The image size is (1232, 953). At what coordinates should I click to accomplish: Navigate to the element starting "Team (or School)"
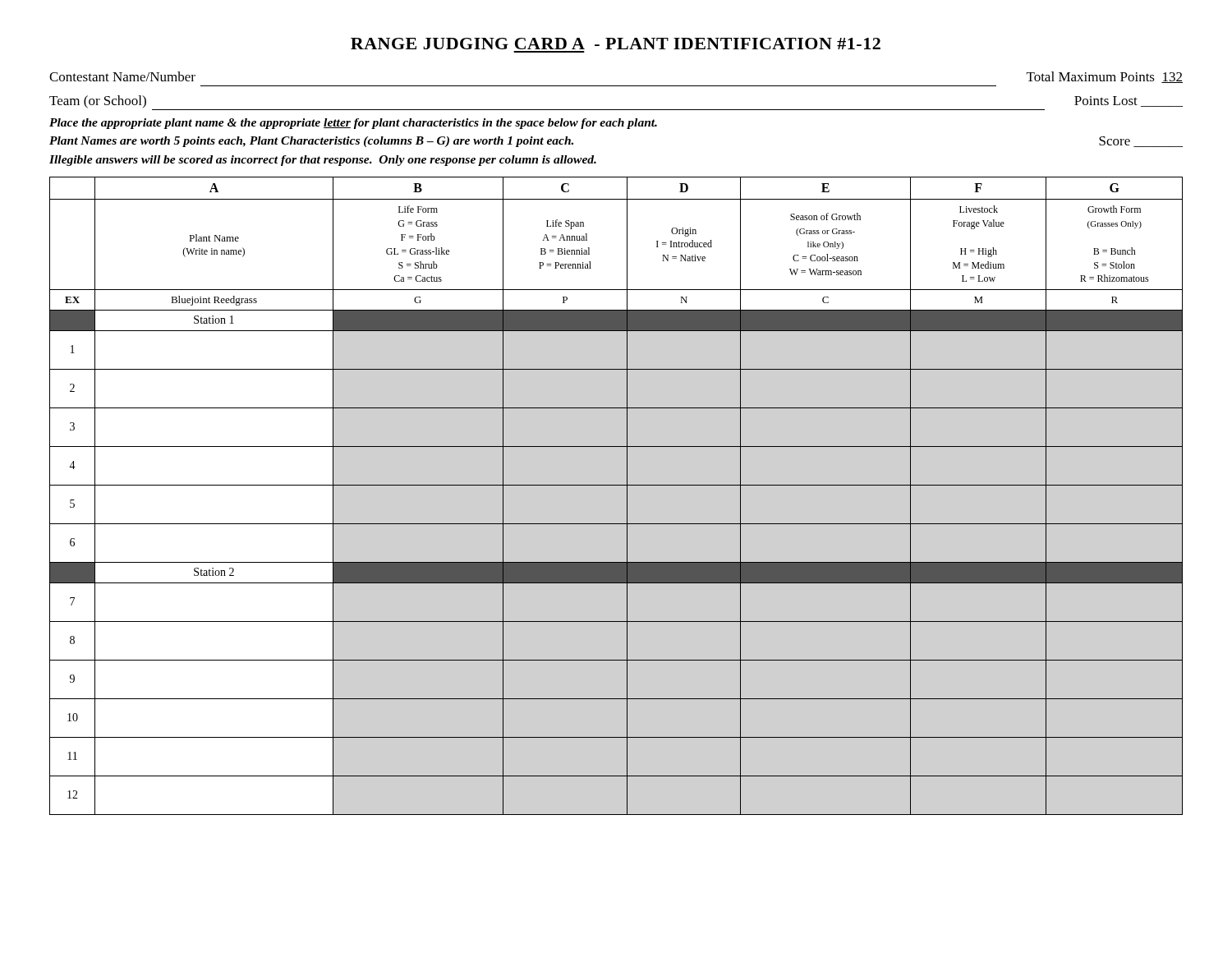point(547,101)
